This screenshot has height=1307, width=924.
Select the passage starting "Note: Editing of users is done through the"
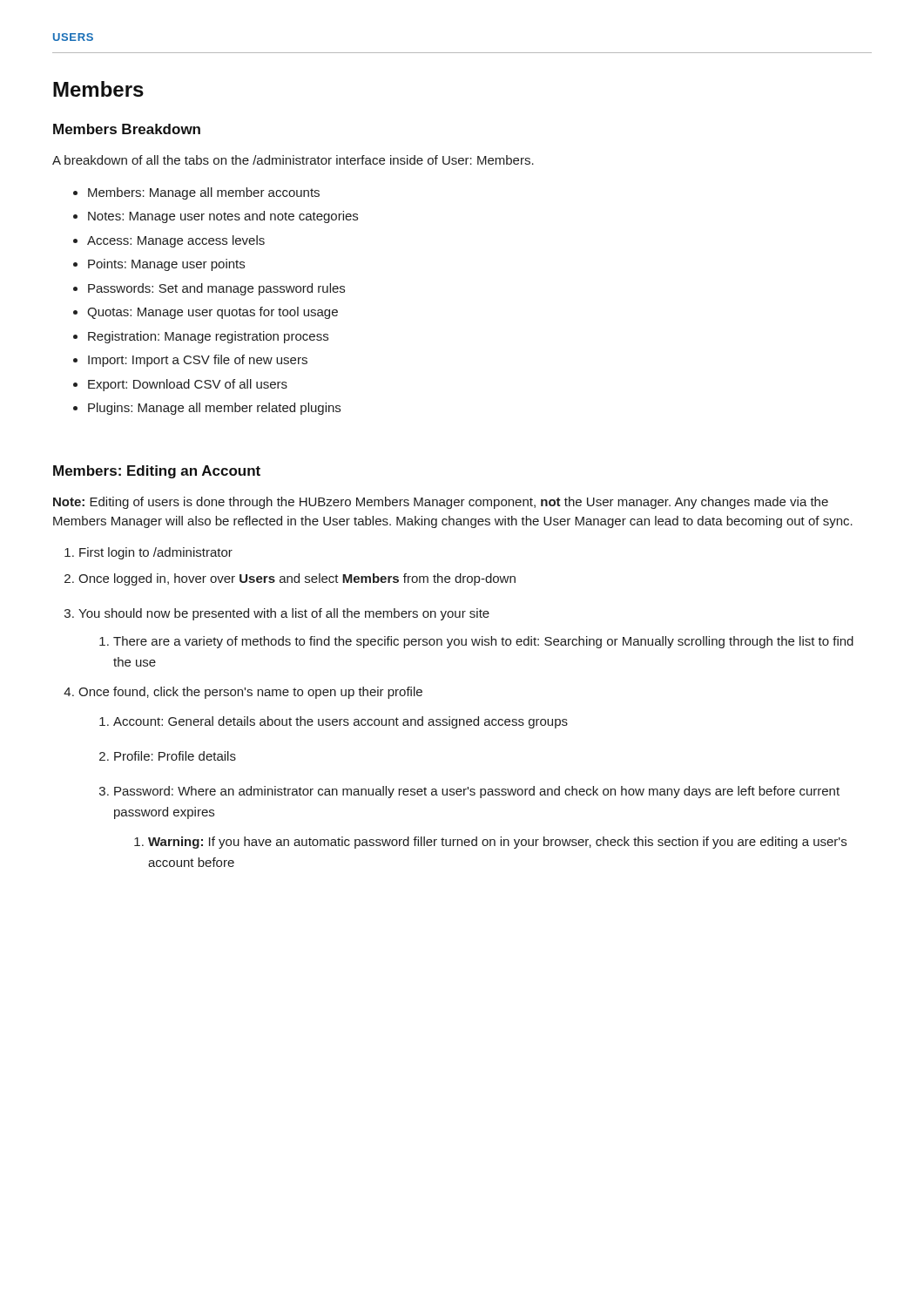point(453,511)
